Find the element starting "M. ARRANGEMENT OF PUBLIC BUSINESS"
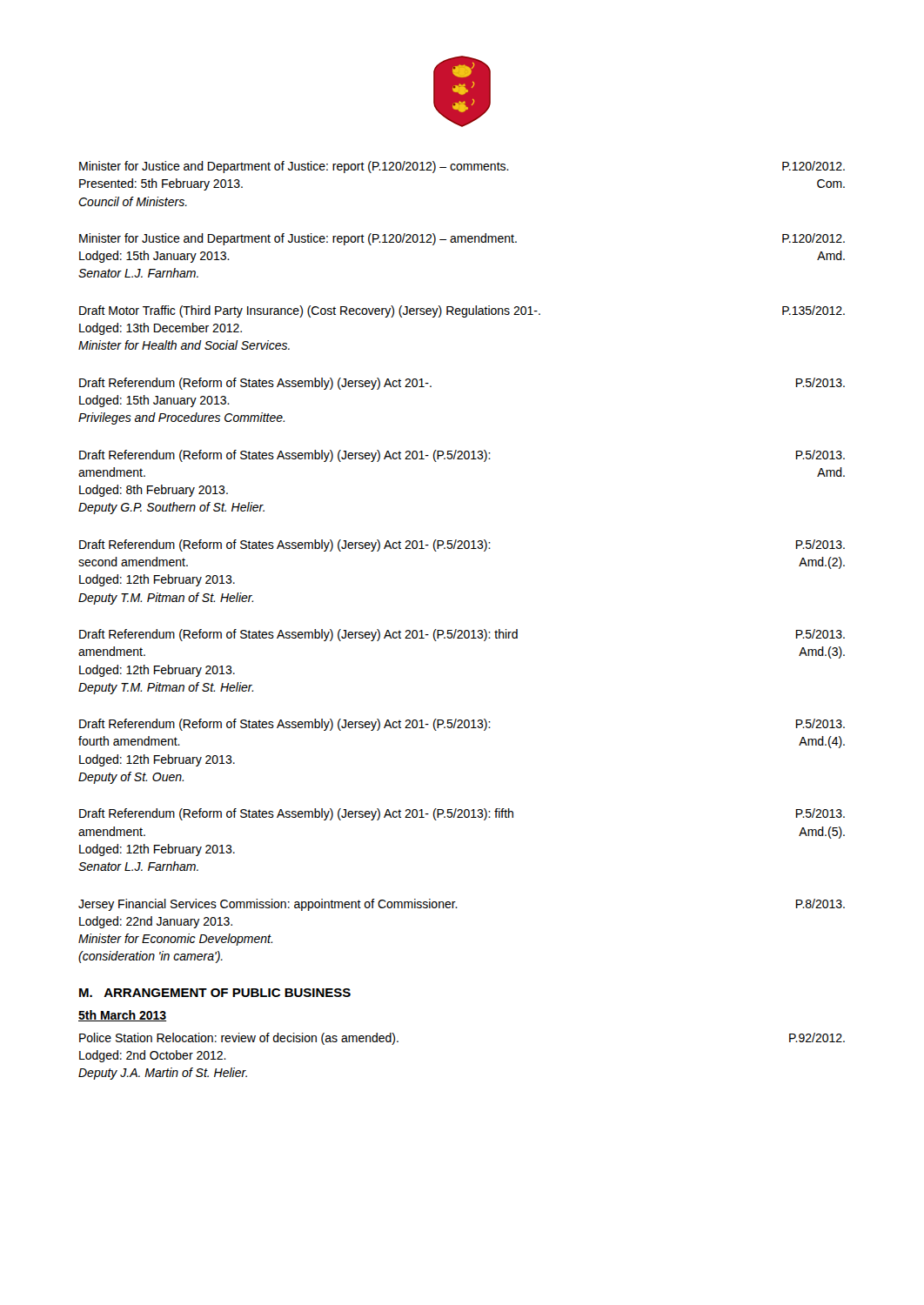924x1305 pixels. (x=215, y=992)
